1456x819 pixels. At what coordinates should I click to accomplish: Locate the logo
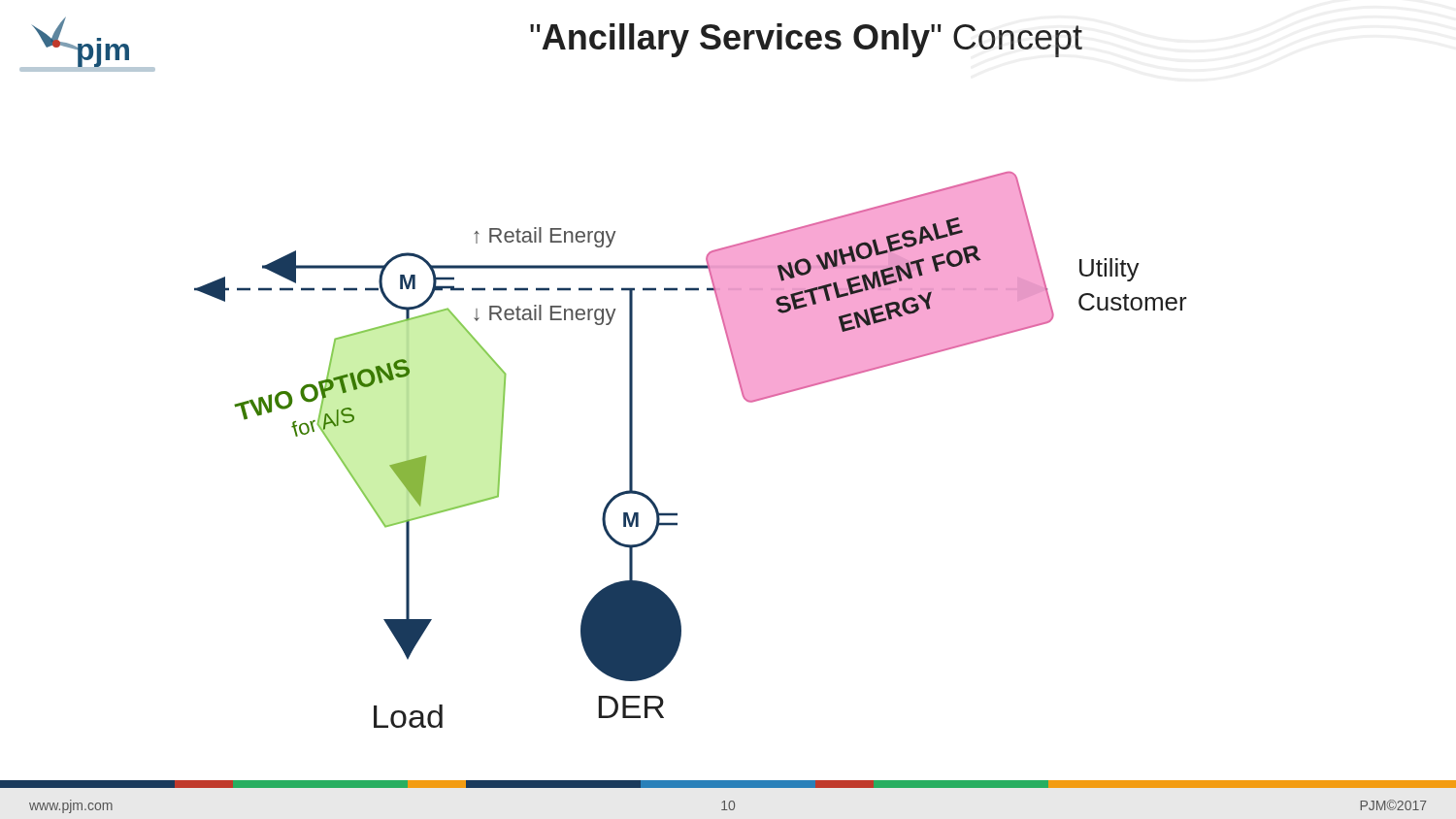(x=92, y=43)
